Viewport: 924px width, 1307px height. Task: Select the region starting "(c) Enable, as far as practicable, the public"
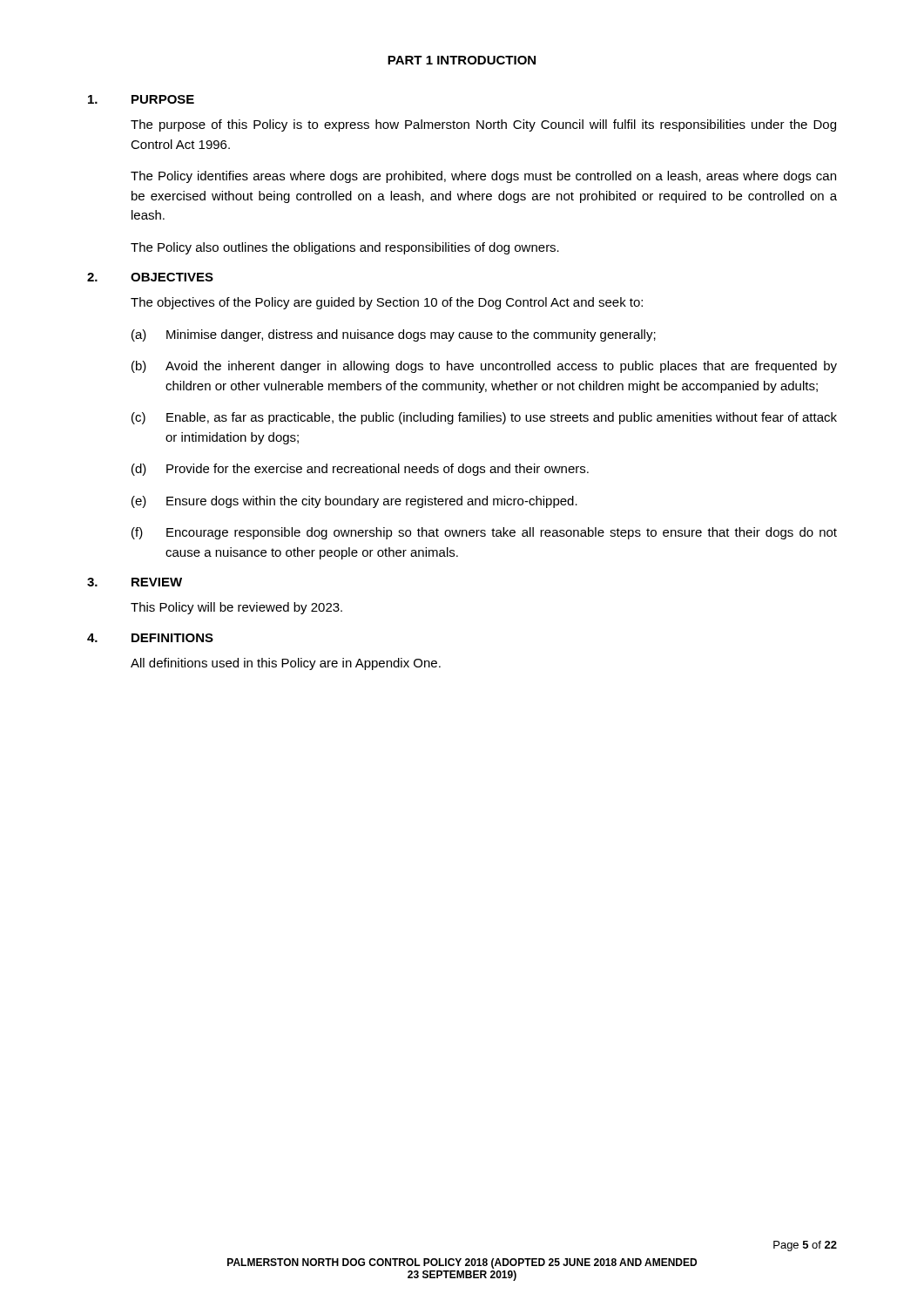[484, 427]
